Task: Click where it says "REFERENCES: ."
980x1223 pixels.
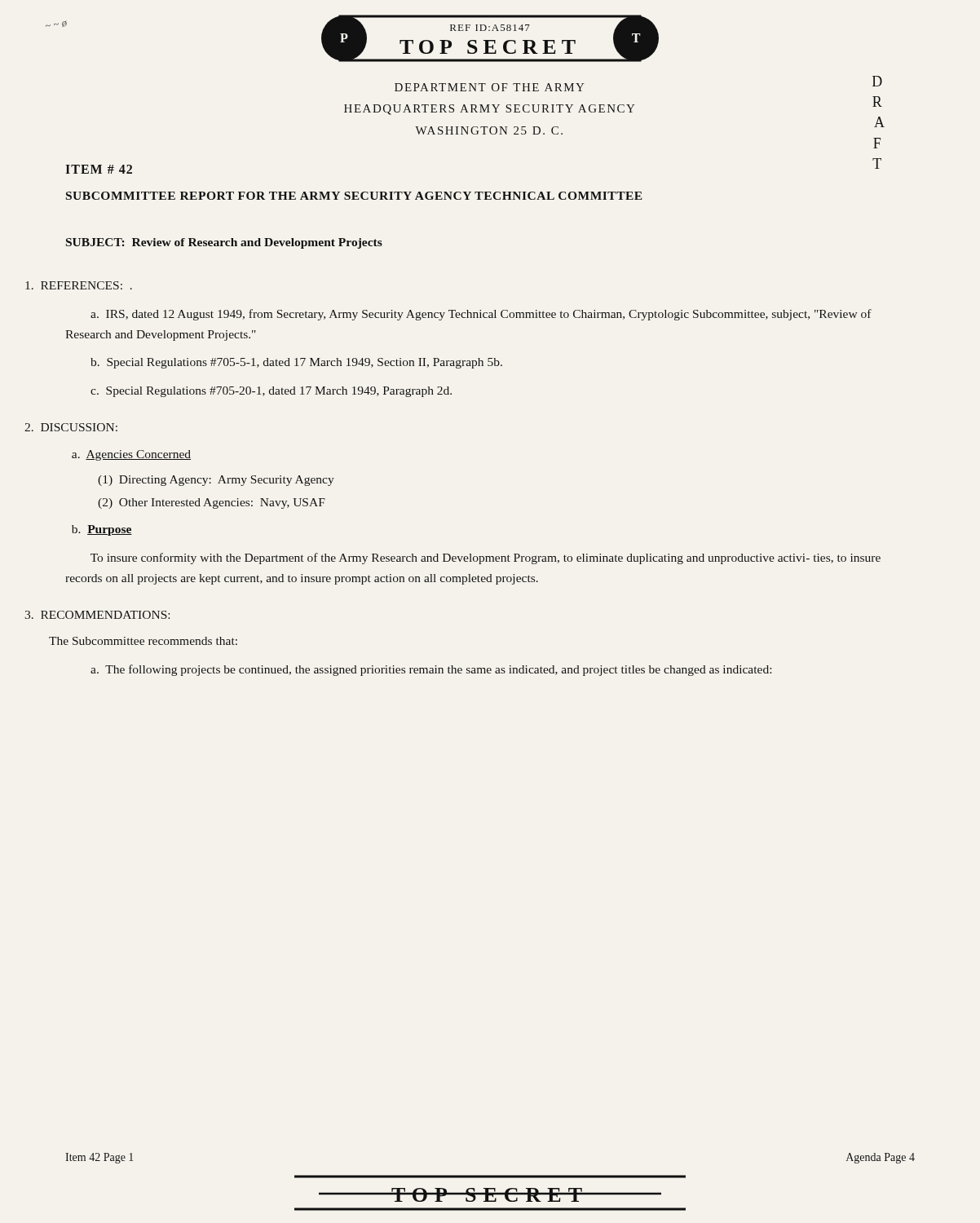Action: [x=79, y=285]
